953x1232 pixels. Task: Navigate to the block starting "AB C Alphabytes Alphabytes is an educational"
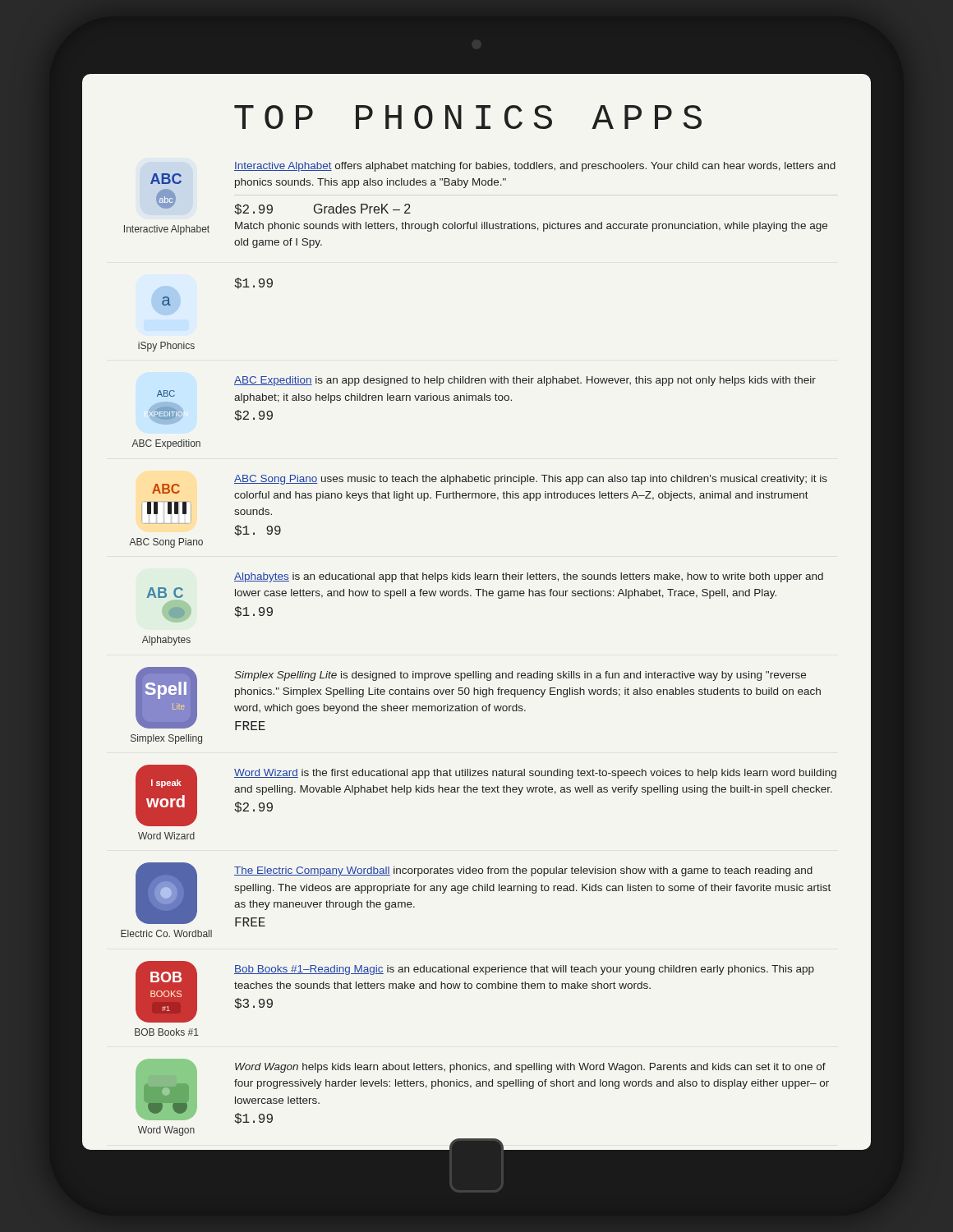472,607
